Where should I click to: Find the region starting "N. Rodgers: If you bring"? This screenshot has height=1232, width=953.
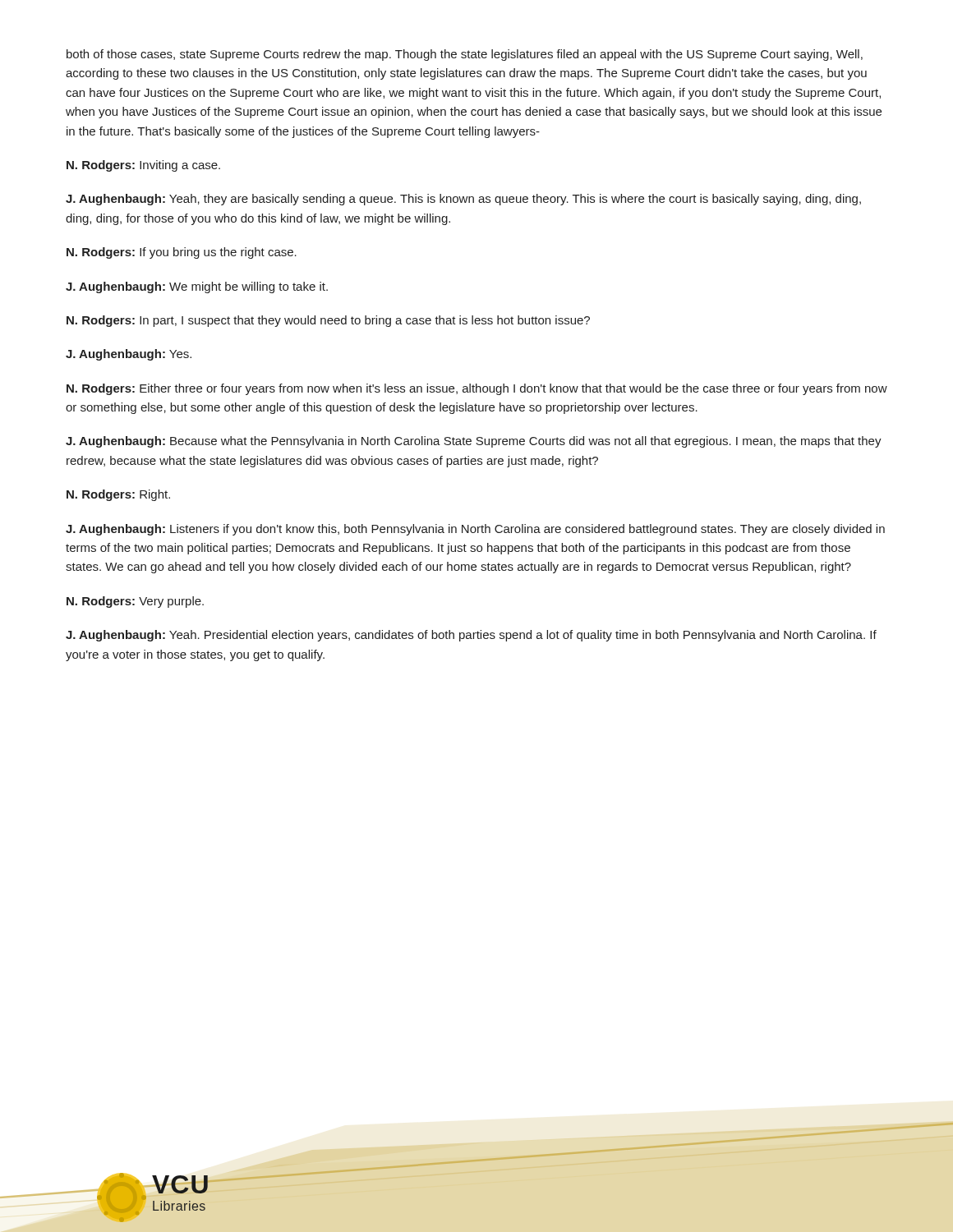[x=181, y=252]
